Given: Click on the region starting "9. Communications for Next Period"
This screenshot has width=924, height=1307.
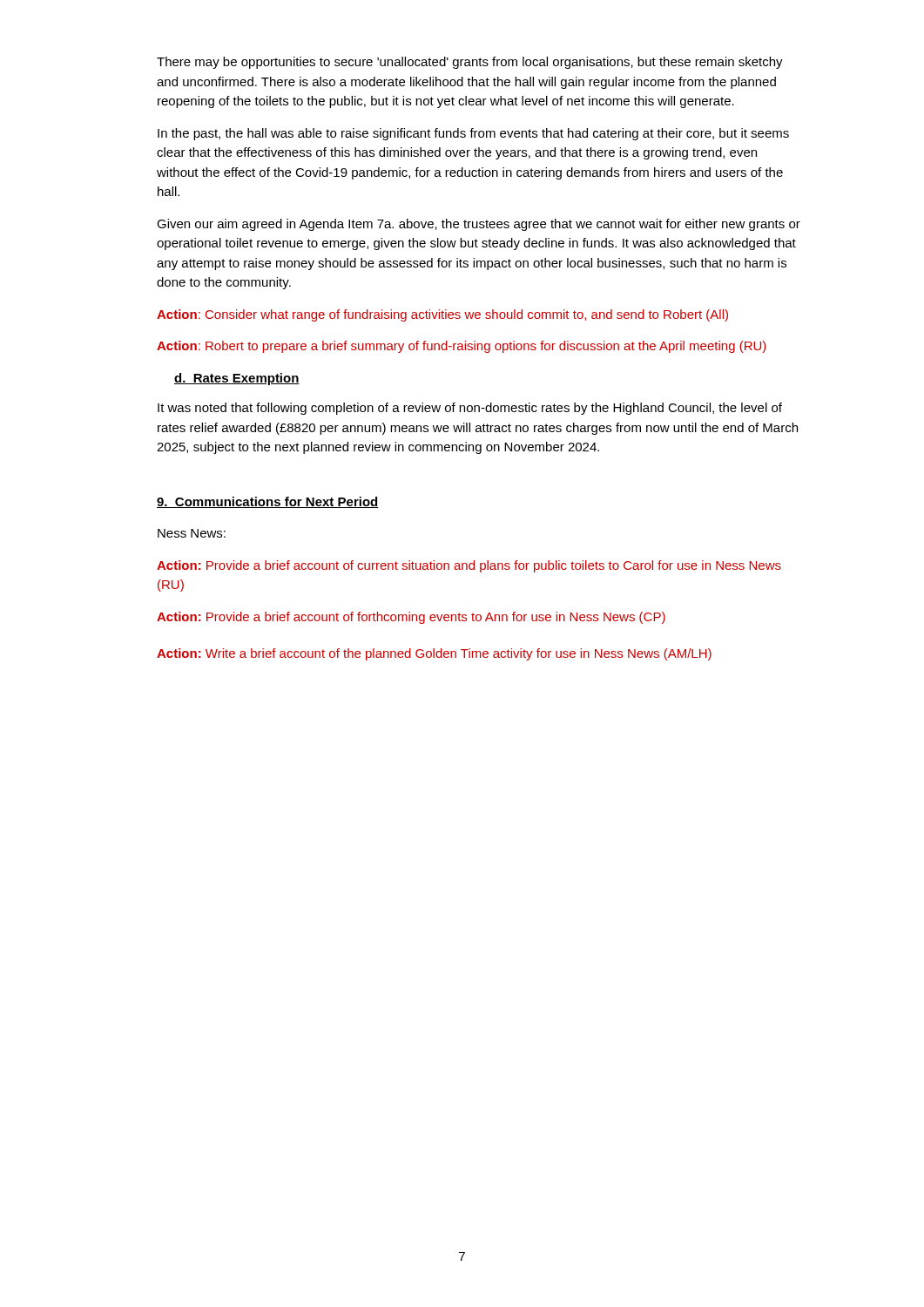Looking at the screenshot, I should coord(268,502).
